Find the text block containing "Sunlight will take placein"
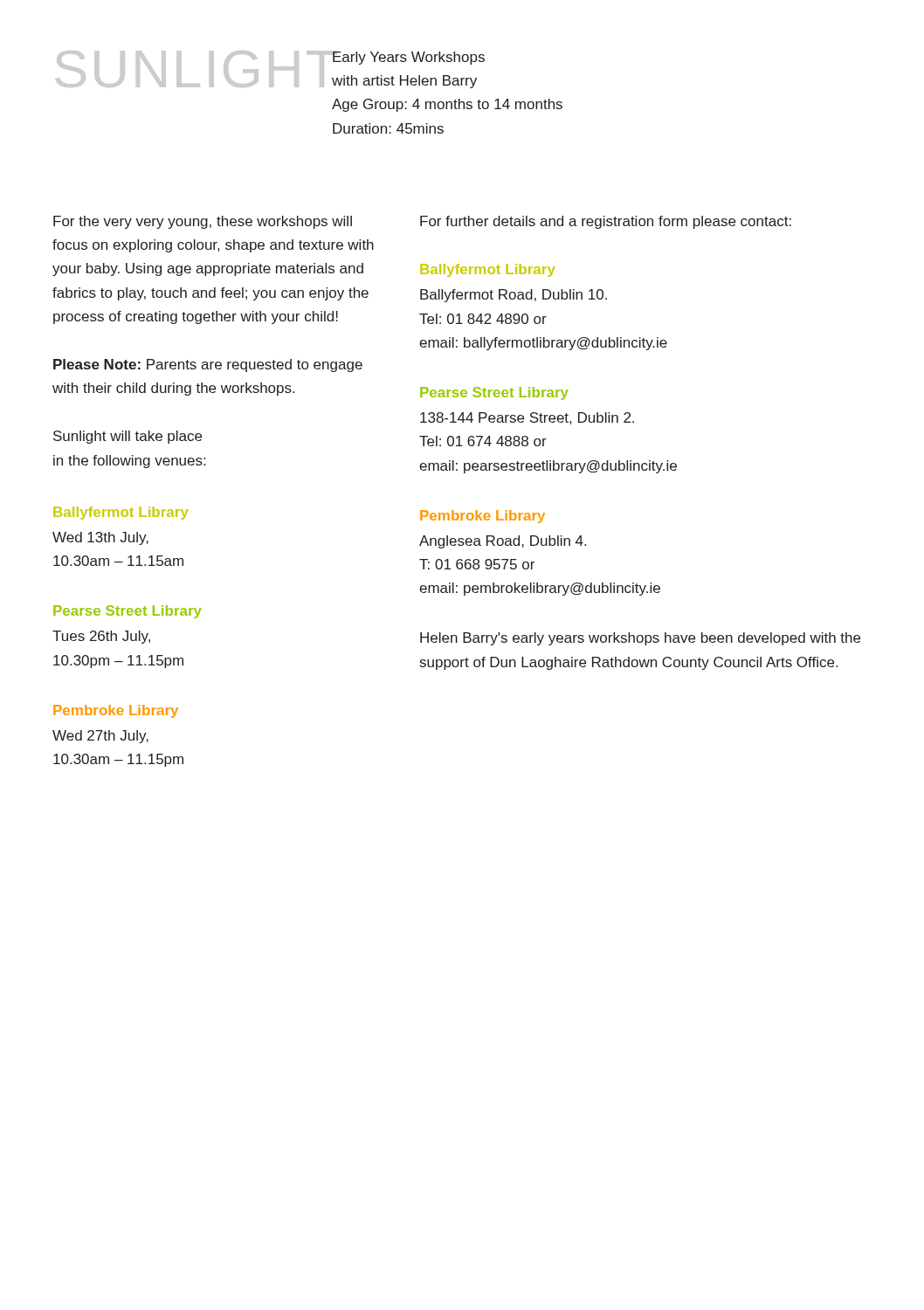The image size is (924, 1310). tap(128, 437)
